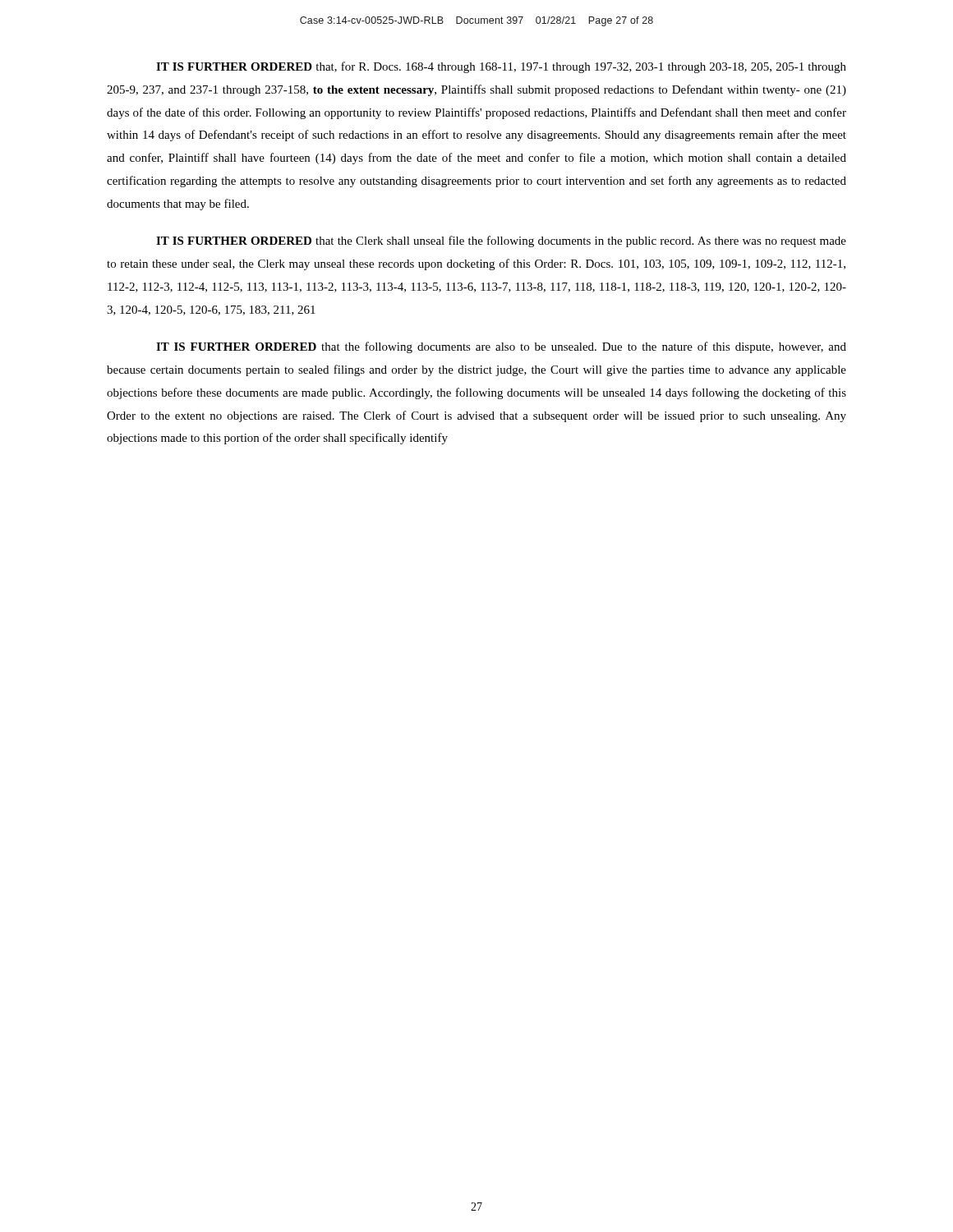The image size is (953, 1232).
Task: Find the block starting "IT IS FURTHER ORDERED that, for"
Action: pos(476,135)
